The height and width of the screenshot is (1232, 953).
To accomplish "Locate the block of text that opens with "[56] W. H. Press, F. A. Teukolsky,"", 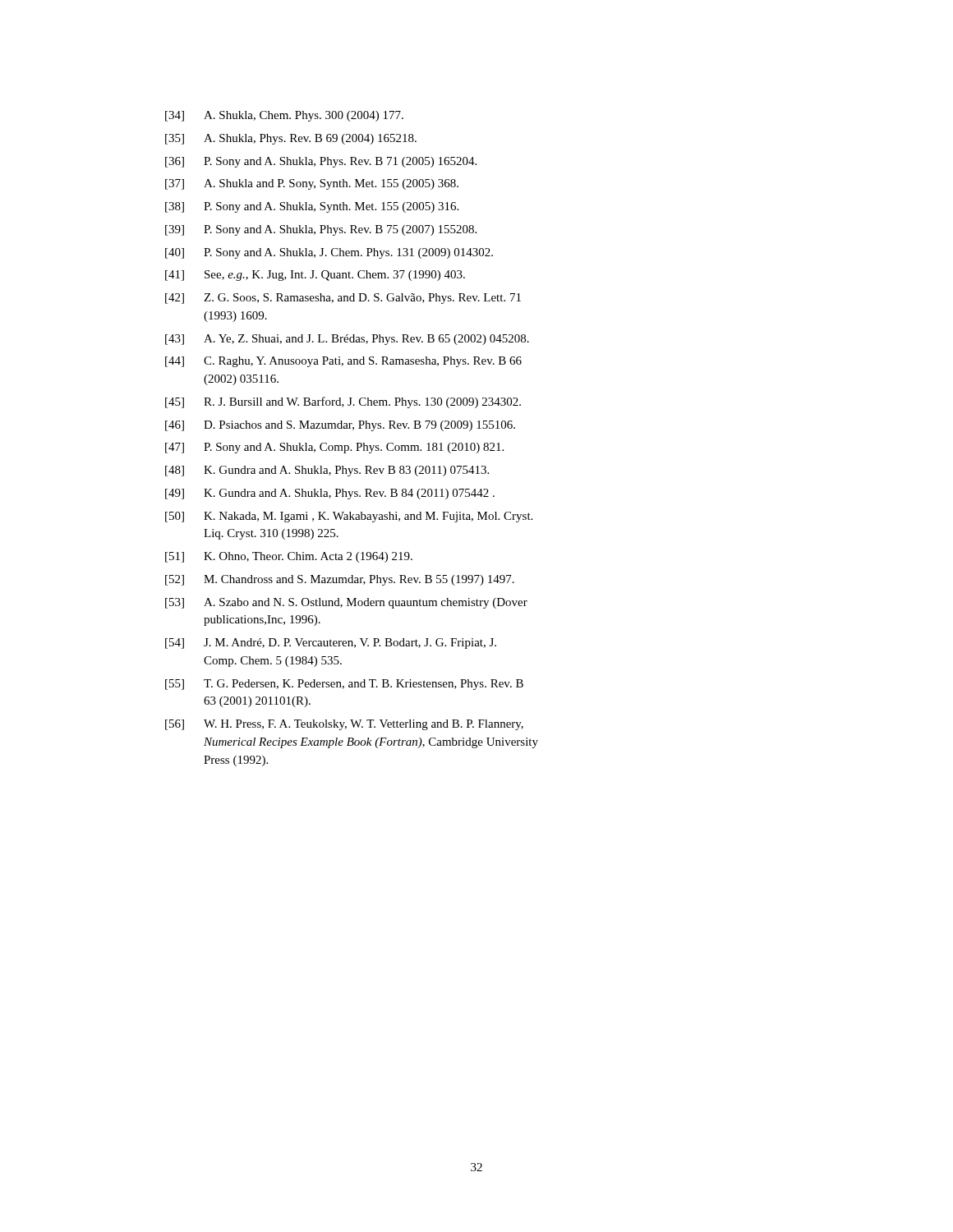I will 476,742.
